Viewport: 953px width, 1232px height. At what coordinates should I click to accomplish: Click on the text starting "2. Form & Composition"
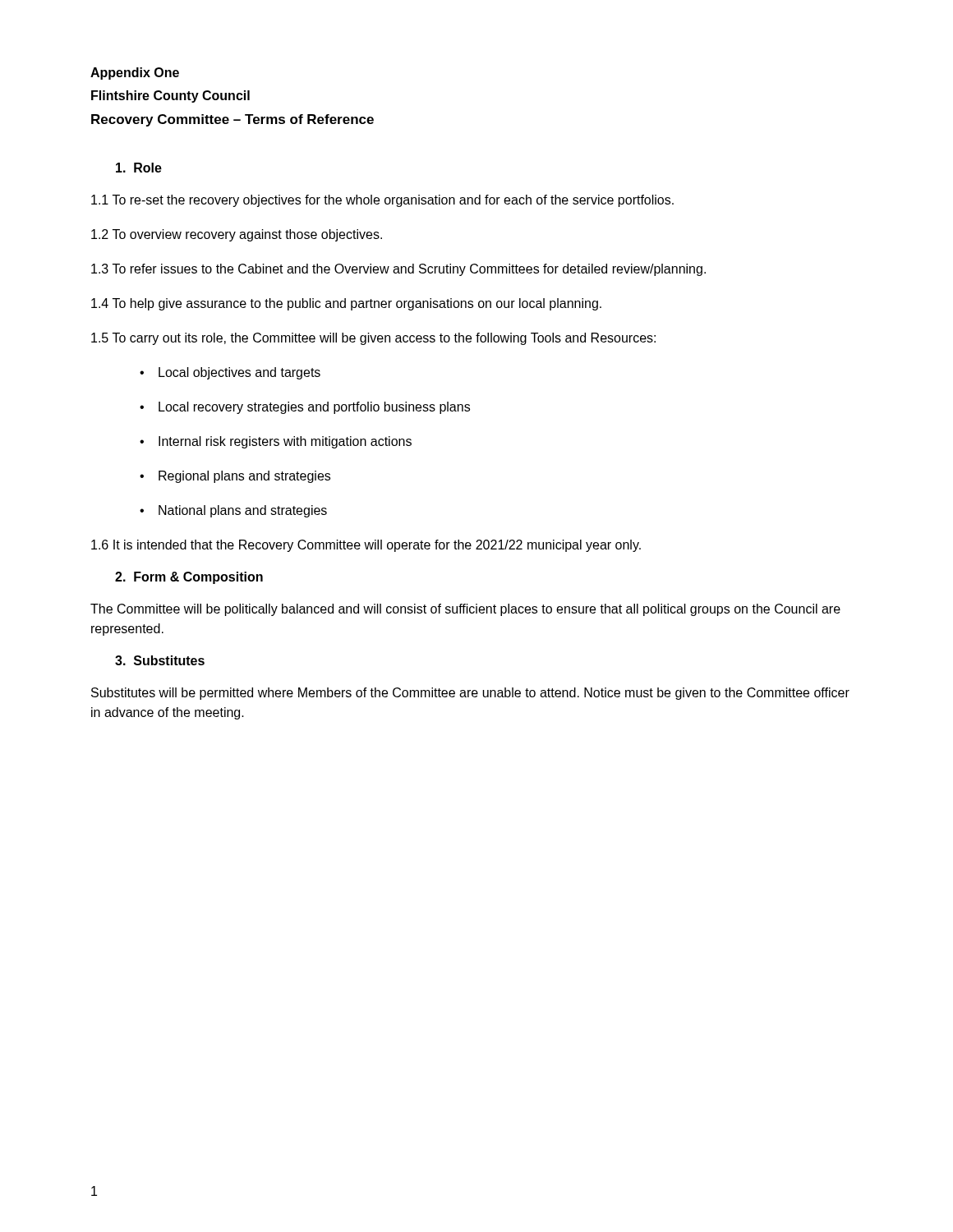tap(189, 577)
